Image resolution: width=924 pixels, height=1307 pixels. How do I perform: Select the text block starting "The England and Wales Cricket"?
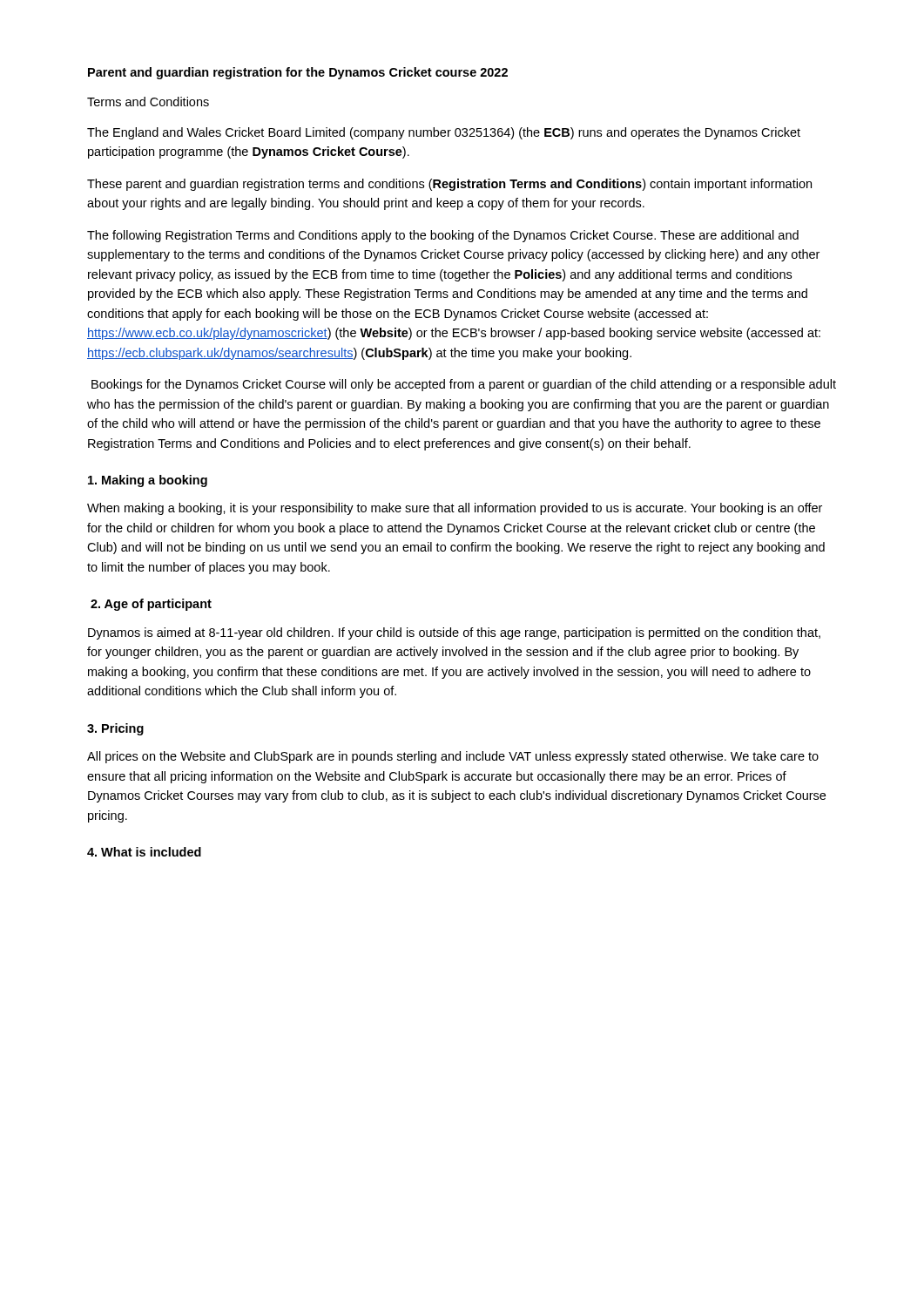444,142
